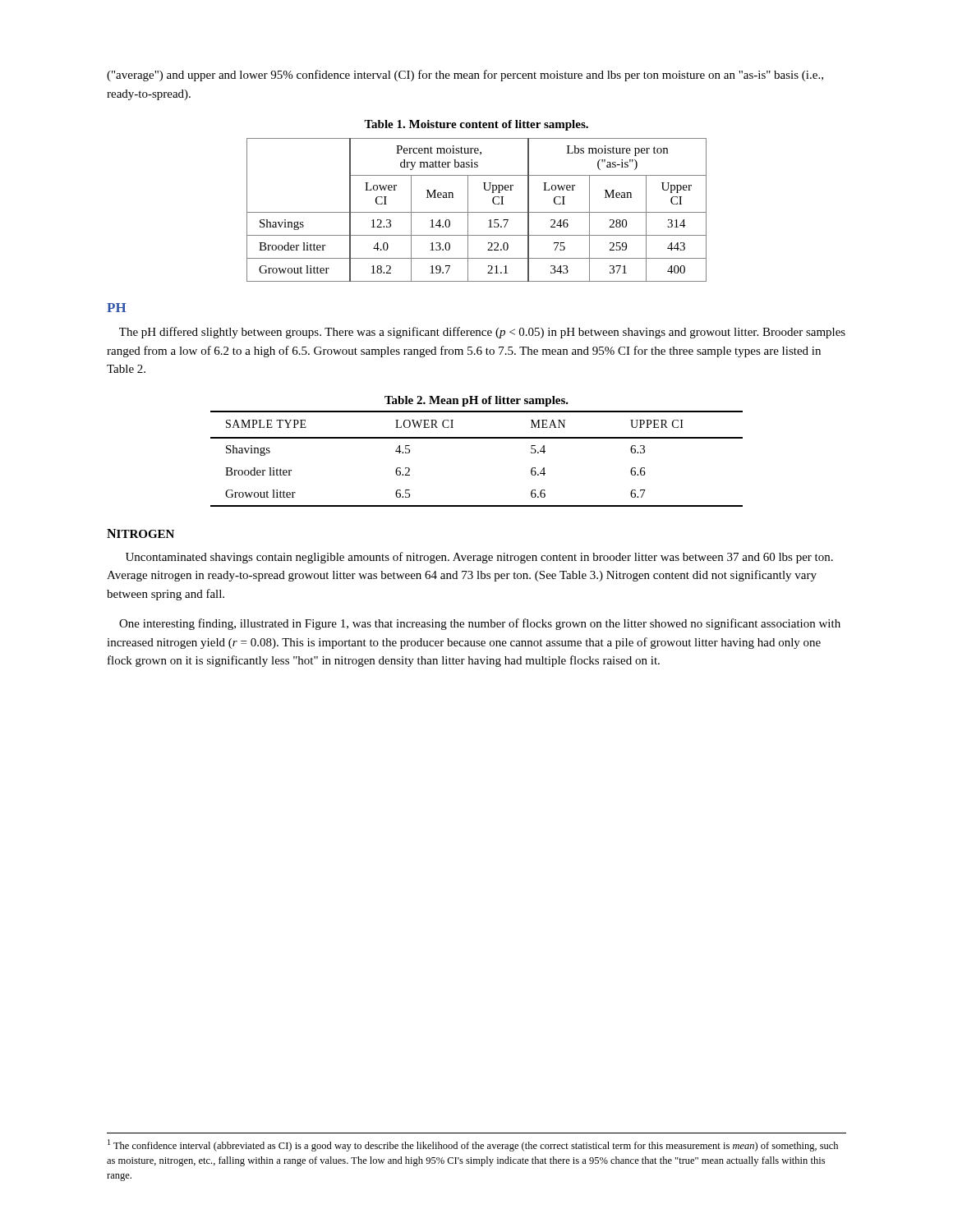Locate the text block starting "One interesting finding, illustrated"
This screenshot has height=1232, width=953.
[474, 642]
